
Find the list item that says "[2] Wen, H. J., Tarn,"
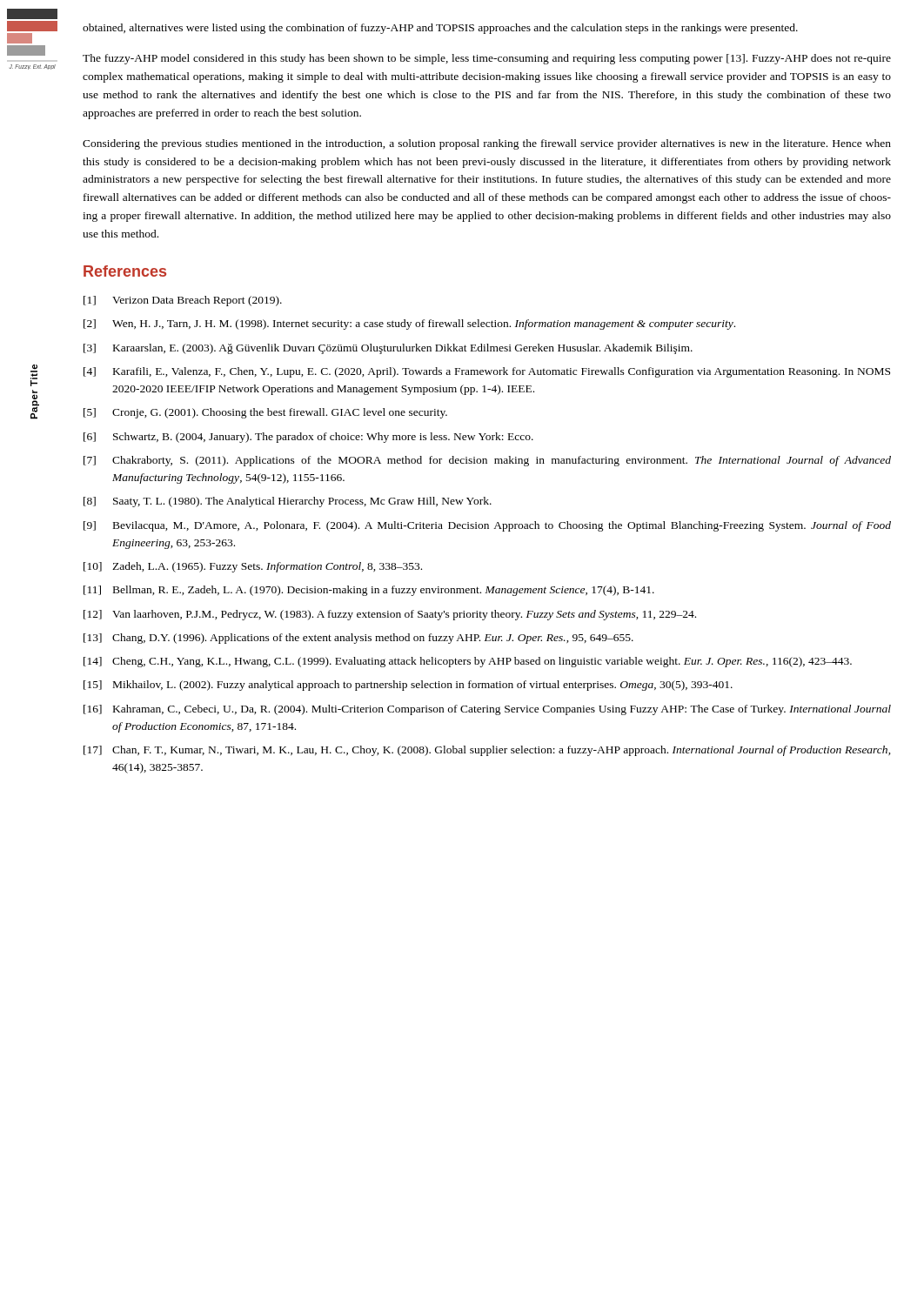point(487,324)
